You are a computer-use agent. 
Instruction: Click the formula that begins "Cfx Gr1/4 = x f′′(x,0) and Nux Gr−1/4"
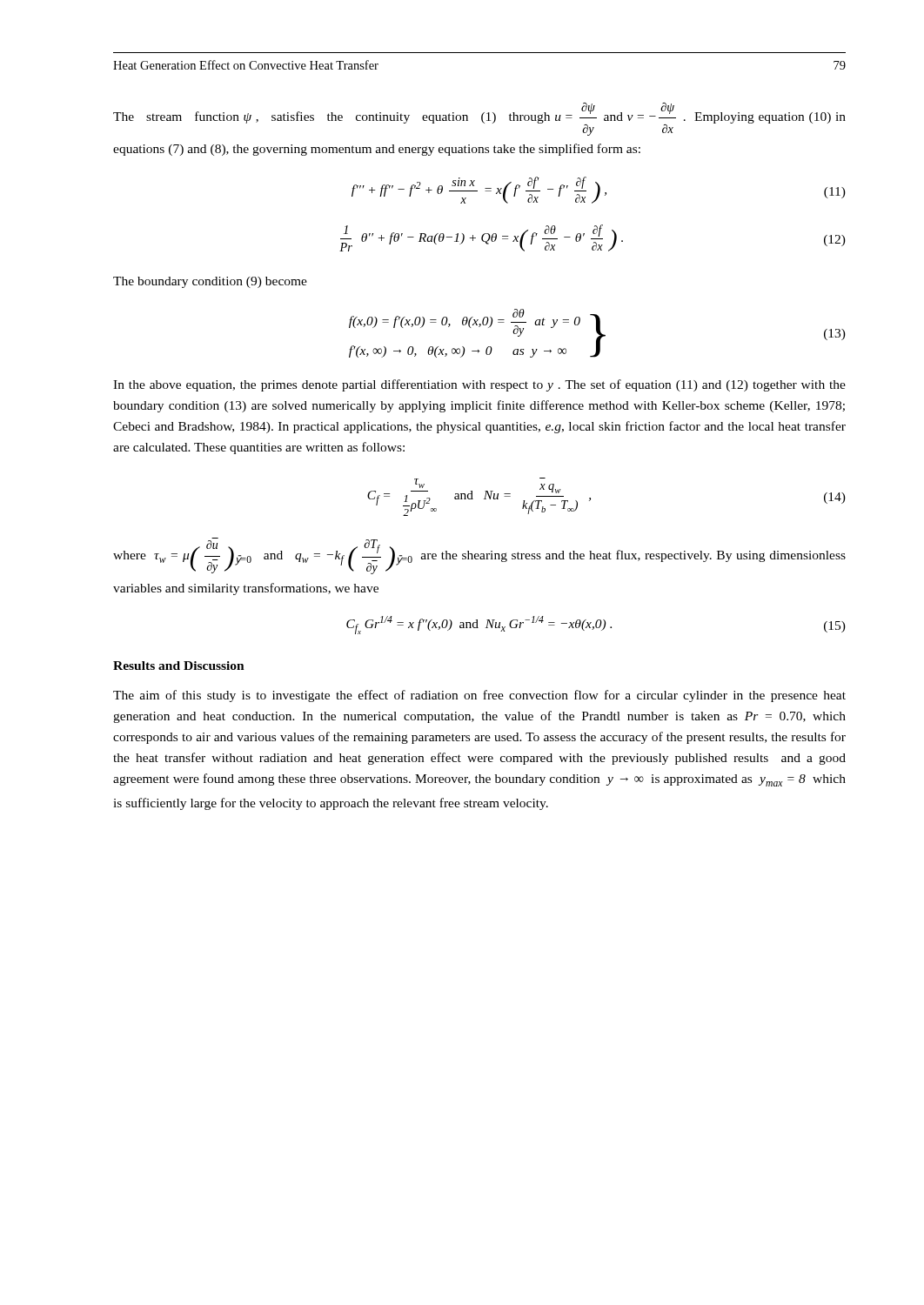pyautogui.click(x=479, y=625)
